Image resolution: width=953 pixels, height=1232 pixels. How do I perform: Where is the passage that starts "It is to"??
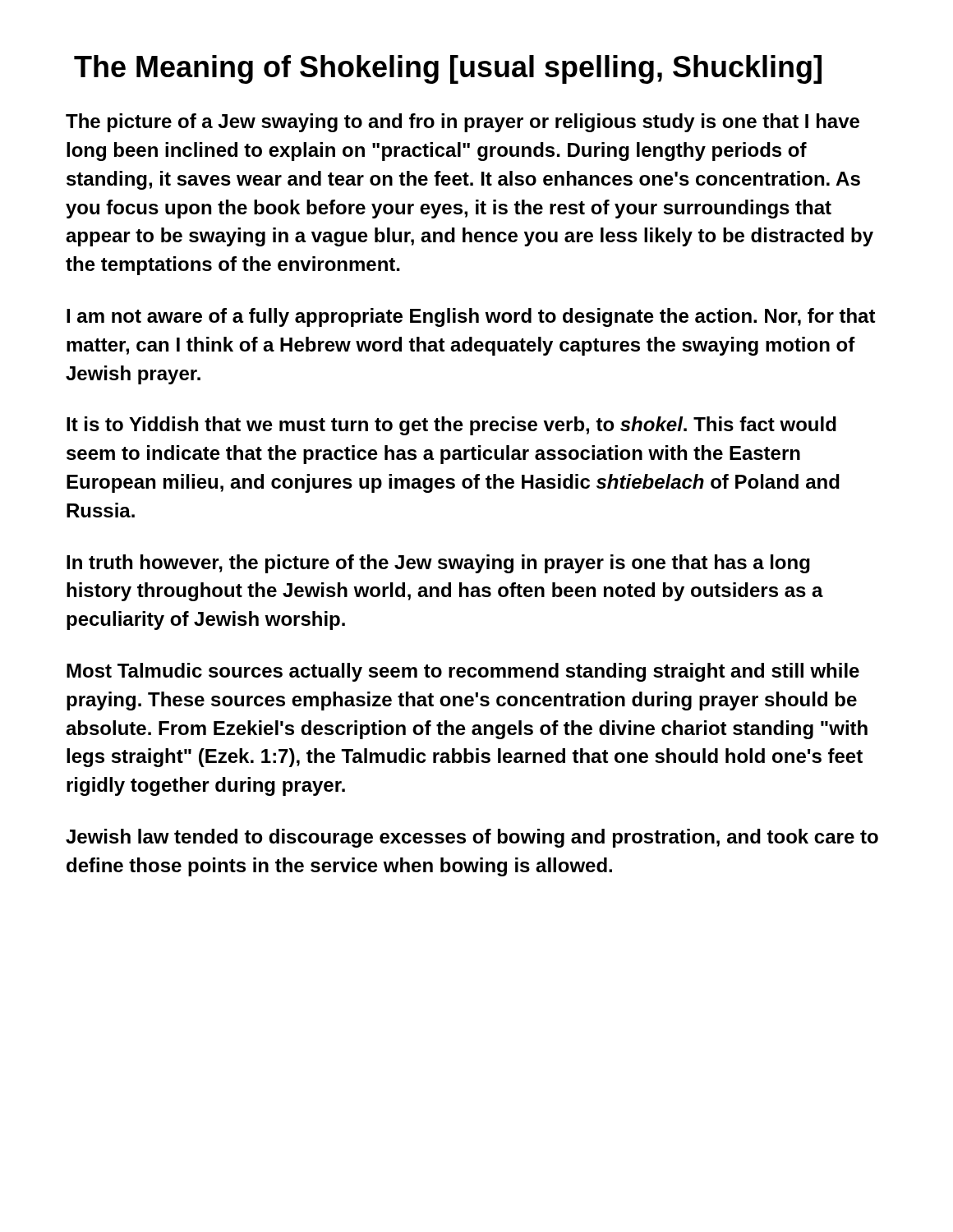453,467
